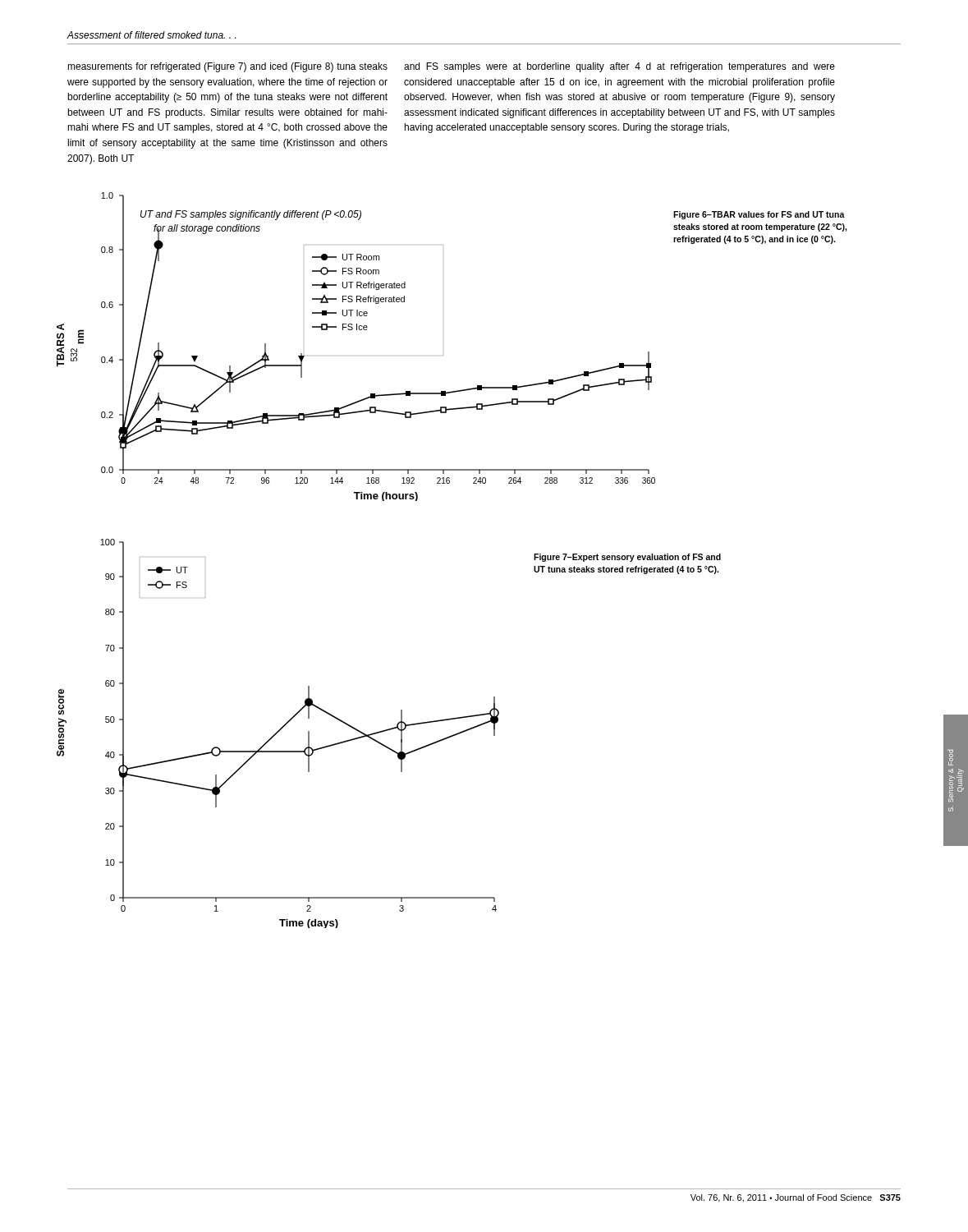
Task: Find the text block that says "measurements for refrigerated (Figure 7) and"
Action: (227, 112)
